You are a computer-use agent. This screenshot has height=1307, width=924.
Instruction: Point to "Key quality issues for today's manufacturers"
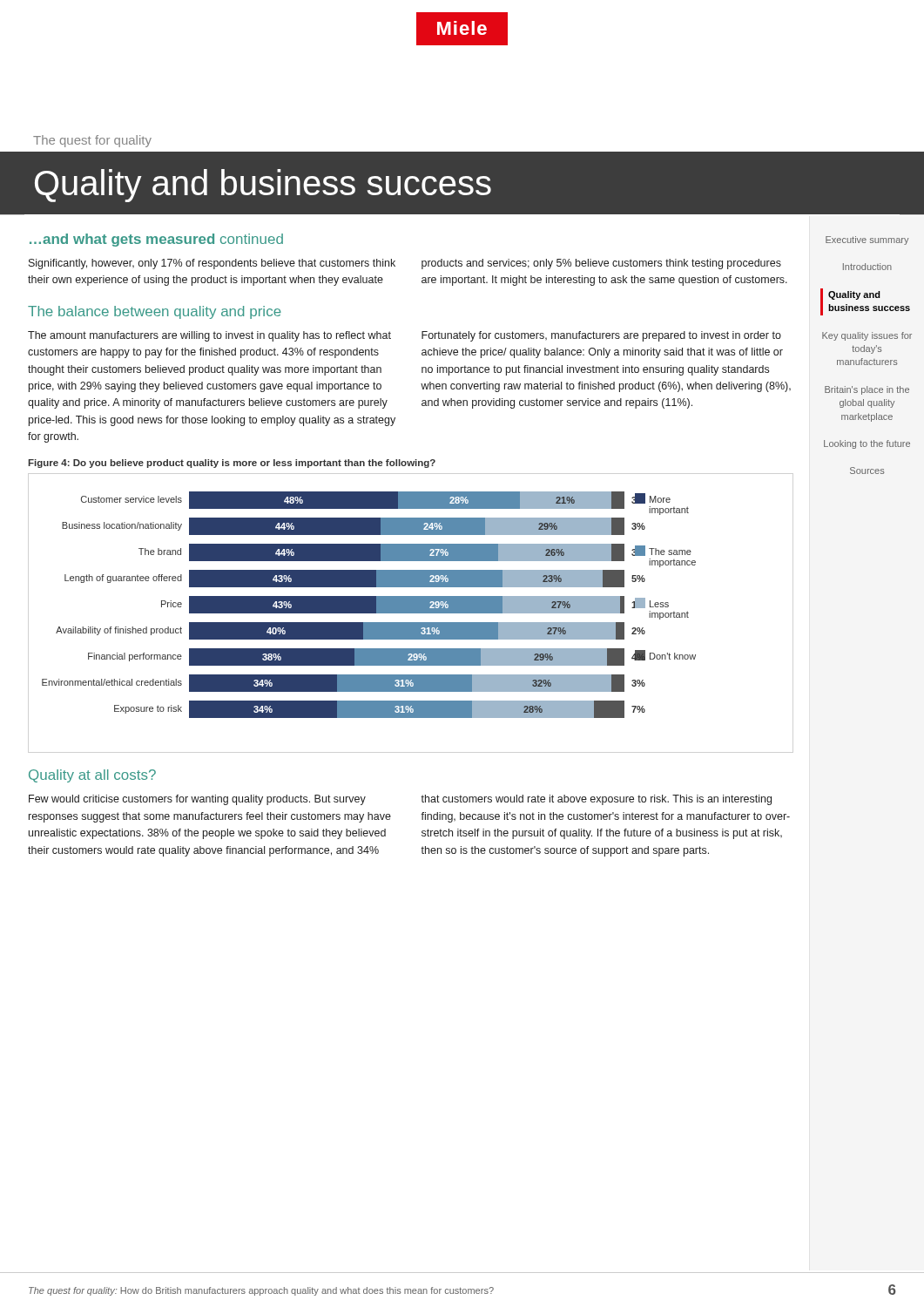click(x=867, y=349)
